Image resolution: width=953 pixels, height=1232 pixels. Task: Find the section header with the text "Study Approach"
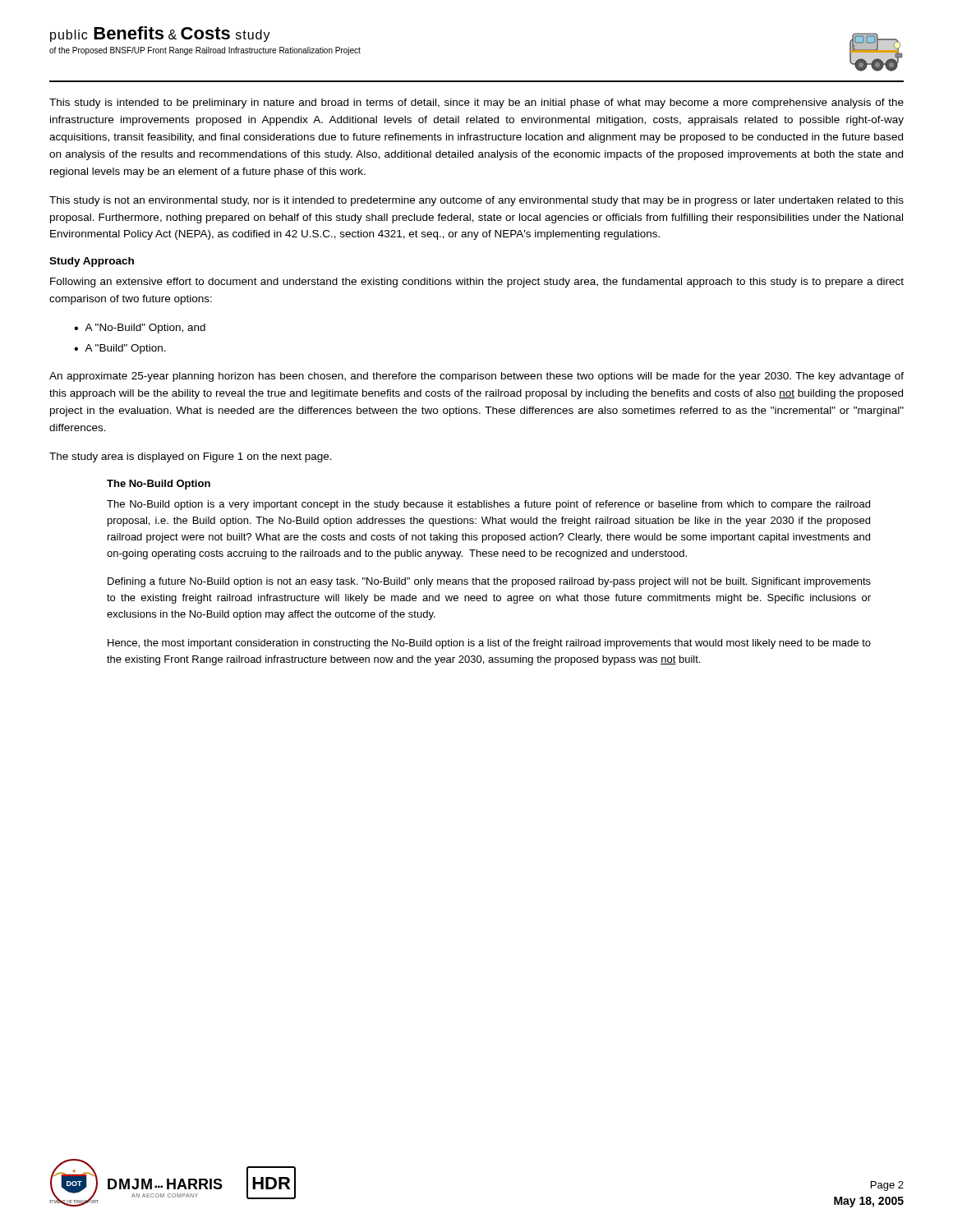click(x=92, y=261)
